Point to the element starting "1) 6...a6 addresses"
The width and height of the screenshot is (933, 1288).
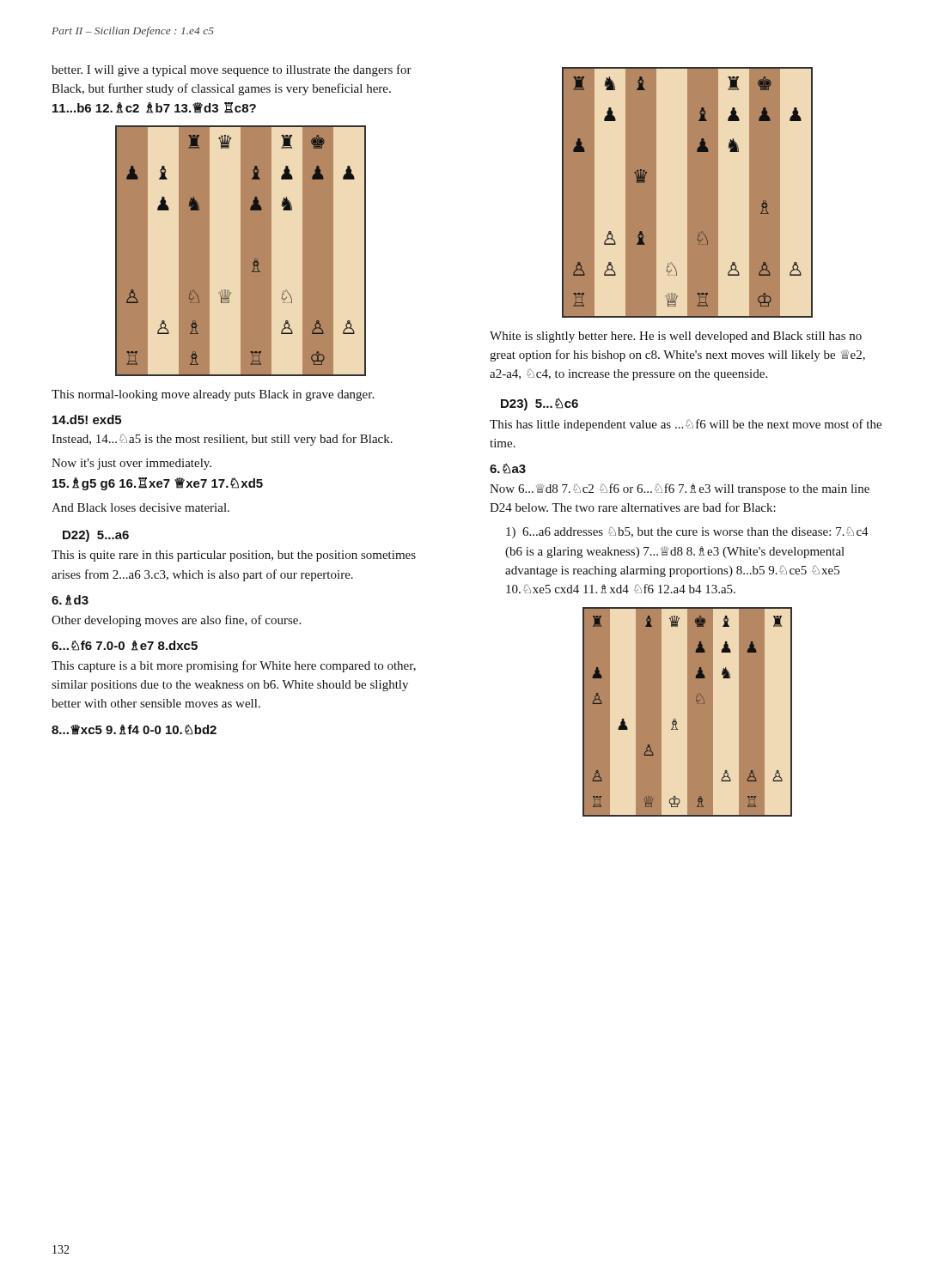(687, 560)
